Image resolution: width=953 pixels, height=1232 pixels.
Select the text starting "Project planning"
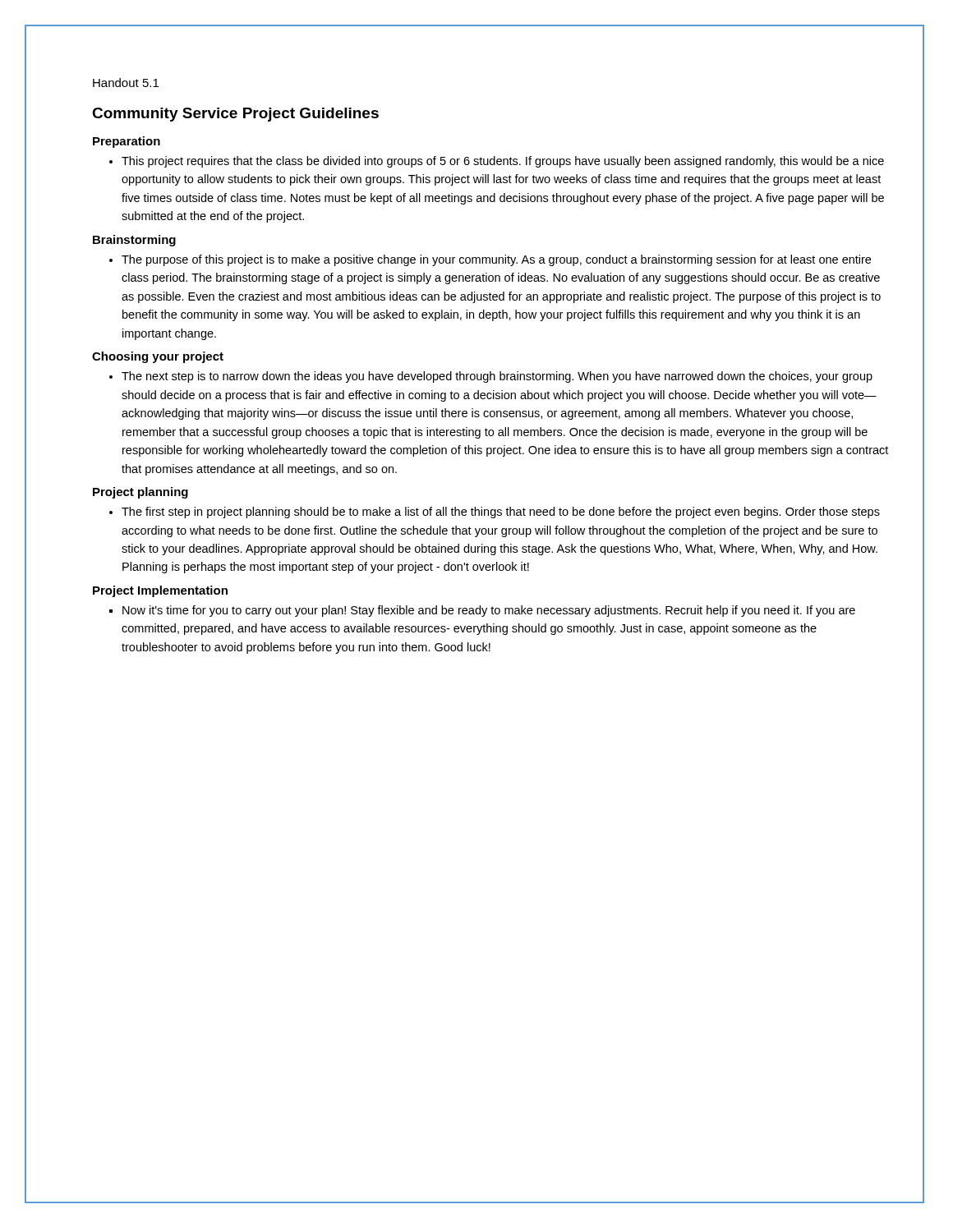[x=140, y=492]
